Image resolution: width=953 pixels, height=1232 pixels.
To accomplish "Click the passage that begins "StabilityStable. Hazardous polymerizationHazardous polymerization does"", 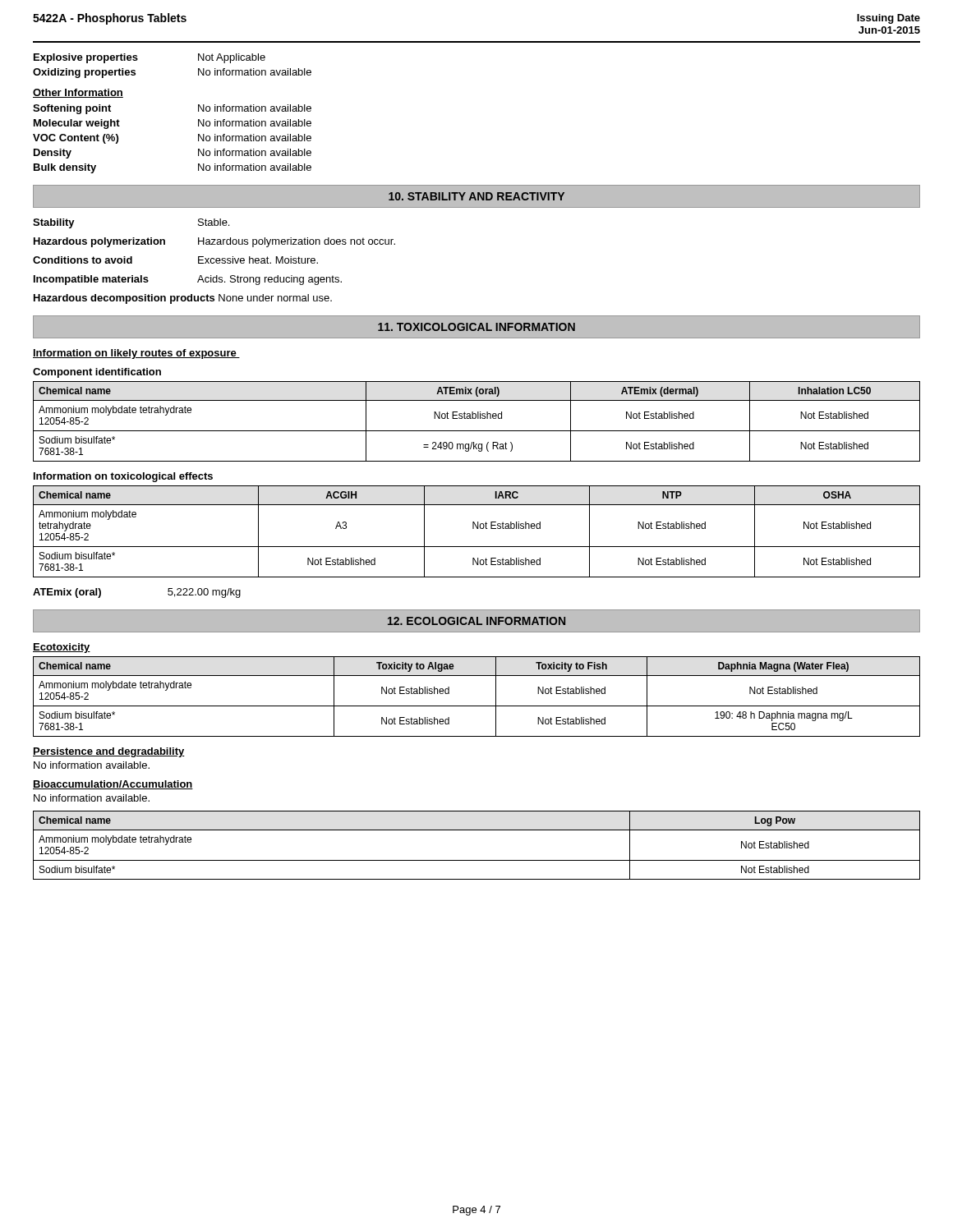I will click(57, 223).
